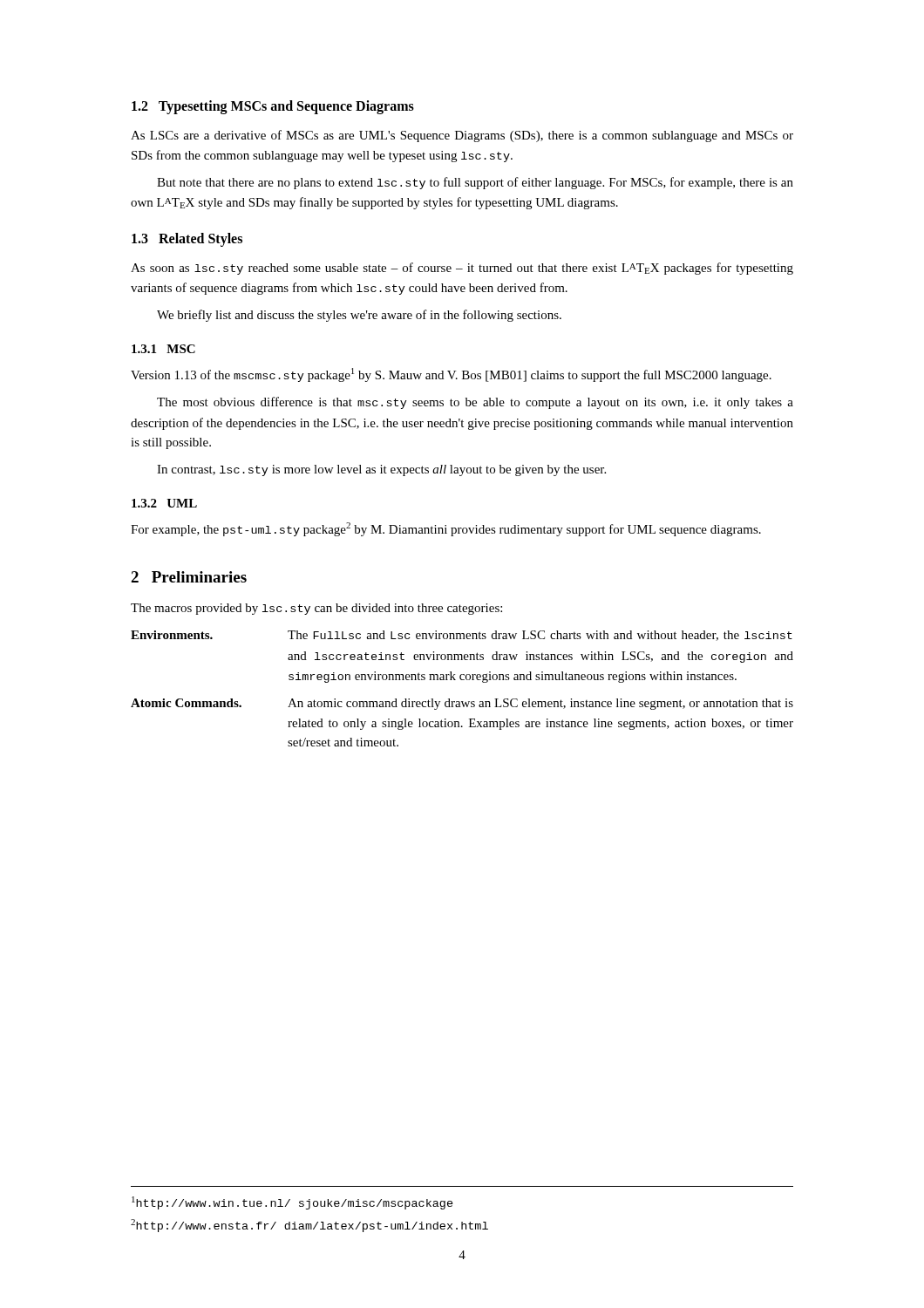Where is the section header that starts "1.2 Typesetting MSCs and"?
This screenshot has height=1308, width=924.
coord(273,107)
